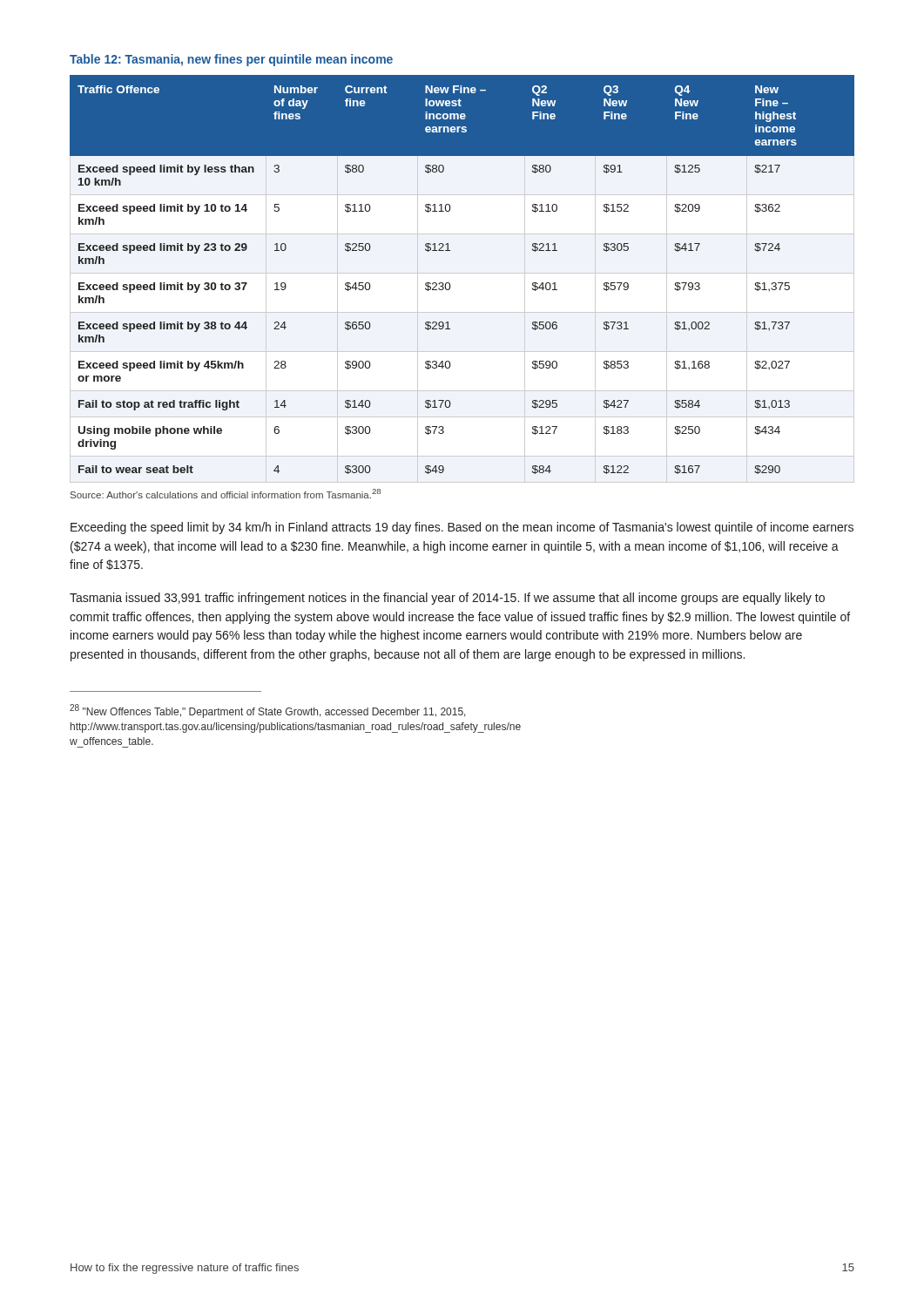The image size is (924, 1307).
Task: Locate the region starting "Exceeding the speed limit by"
Action: [x=462, y=546]
